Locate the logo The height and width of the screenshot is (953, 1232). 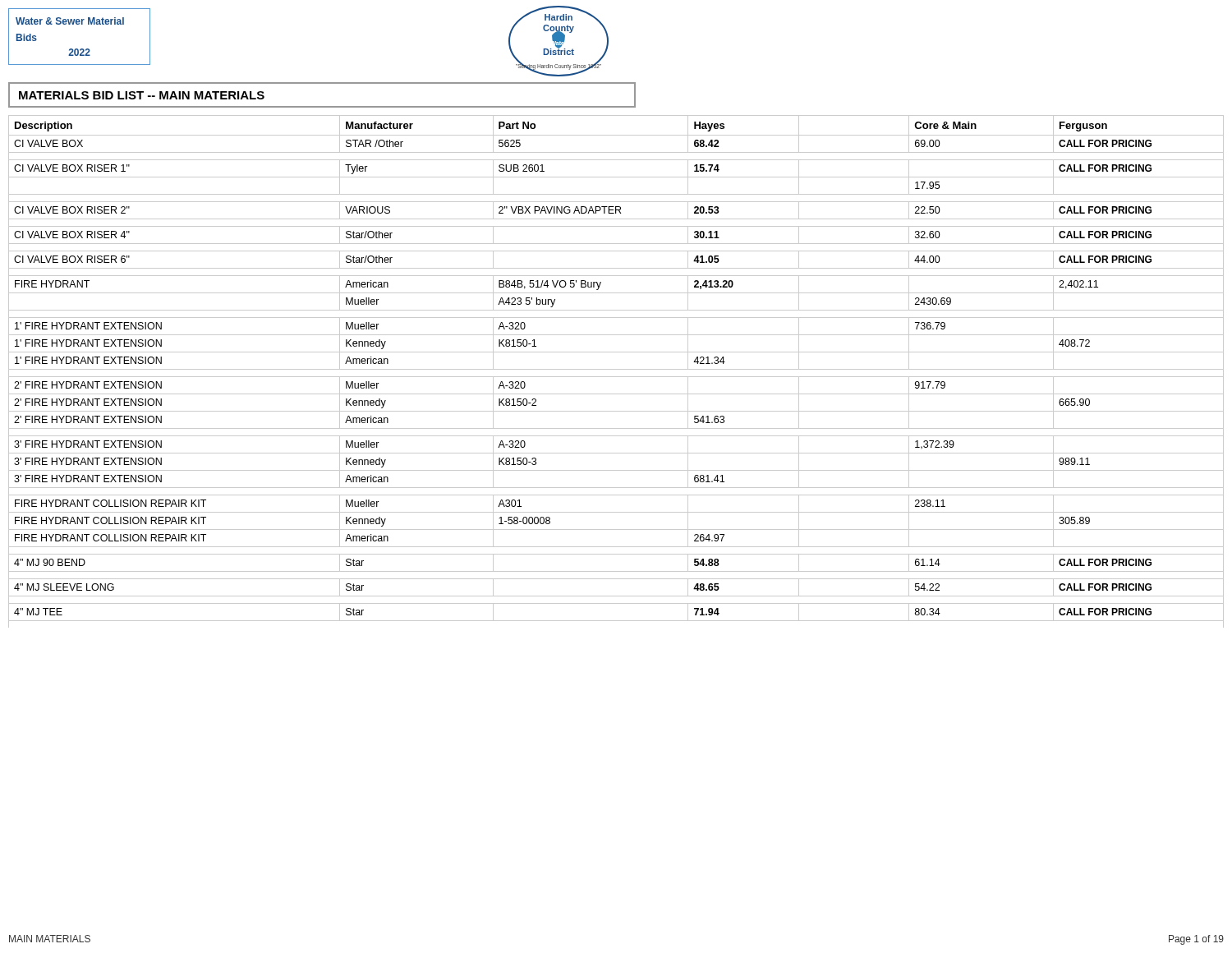[558, 41]
